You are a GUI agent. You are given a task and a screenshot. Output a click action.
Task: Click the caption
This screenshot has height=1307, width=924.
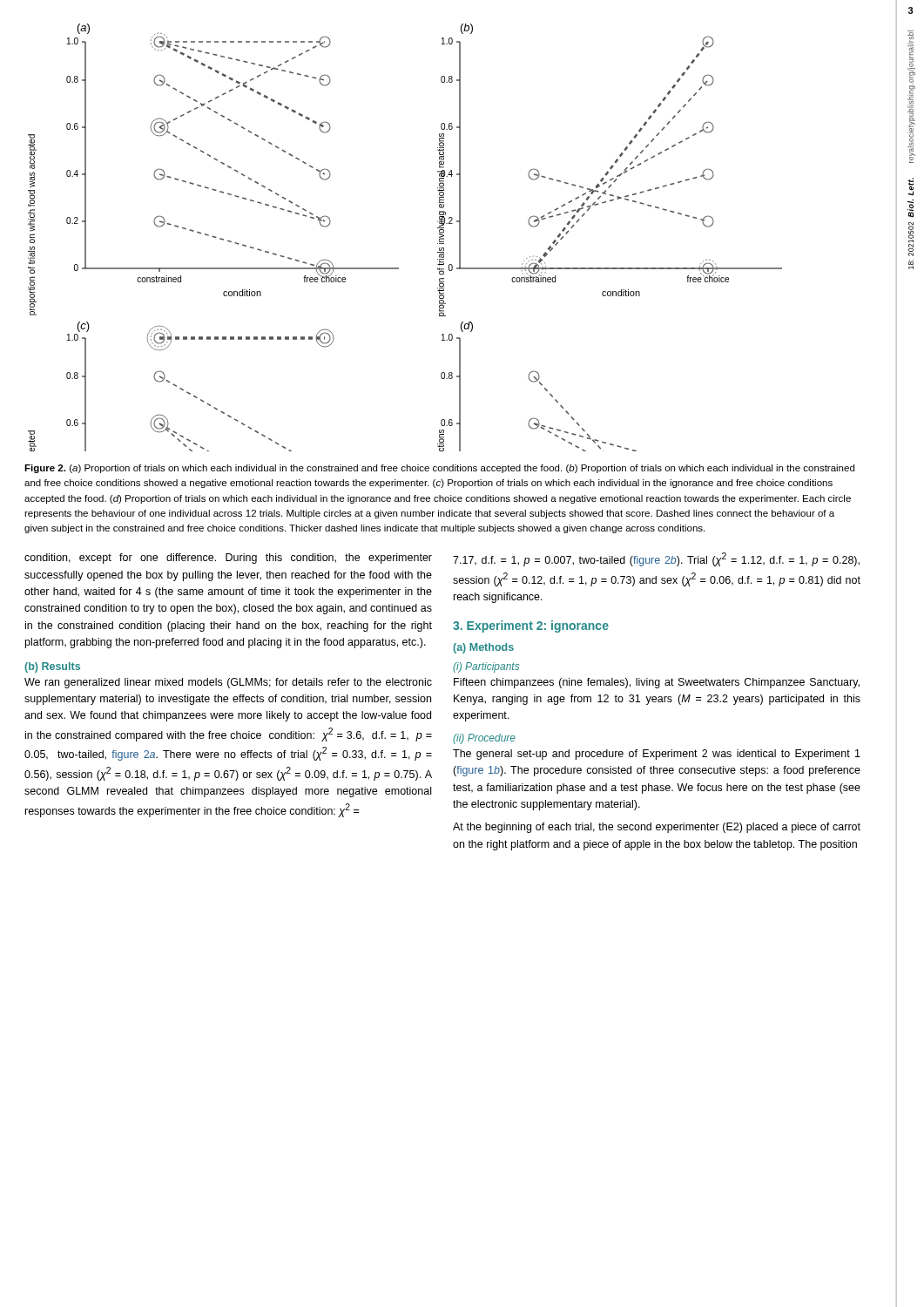[x=440, y=498]
